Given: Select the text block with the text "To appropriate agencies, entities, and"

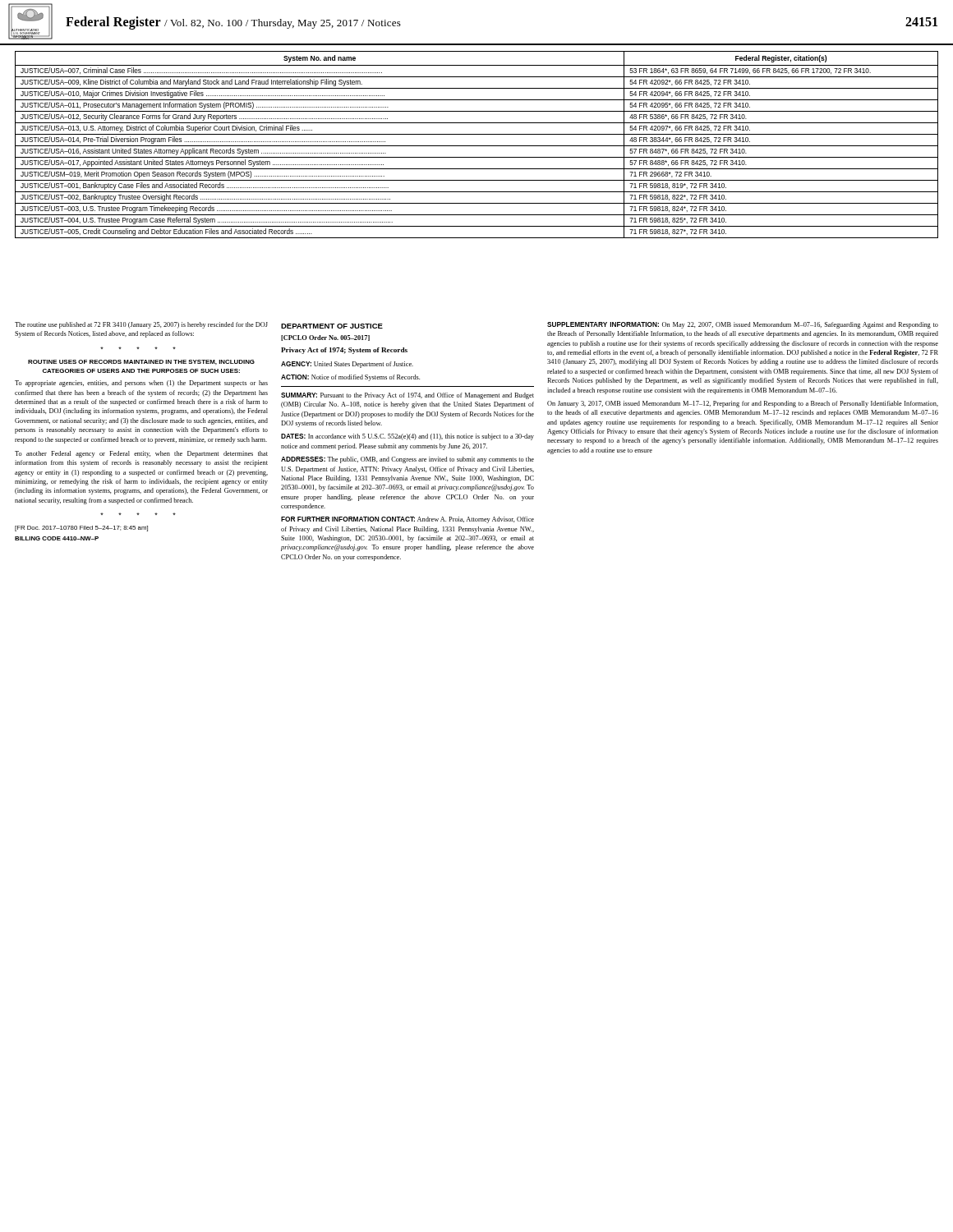Looking at the screenshot, I should click(141, 411).
